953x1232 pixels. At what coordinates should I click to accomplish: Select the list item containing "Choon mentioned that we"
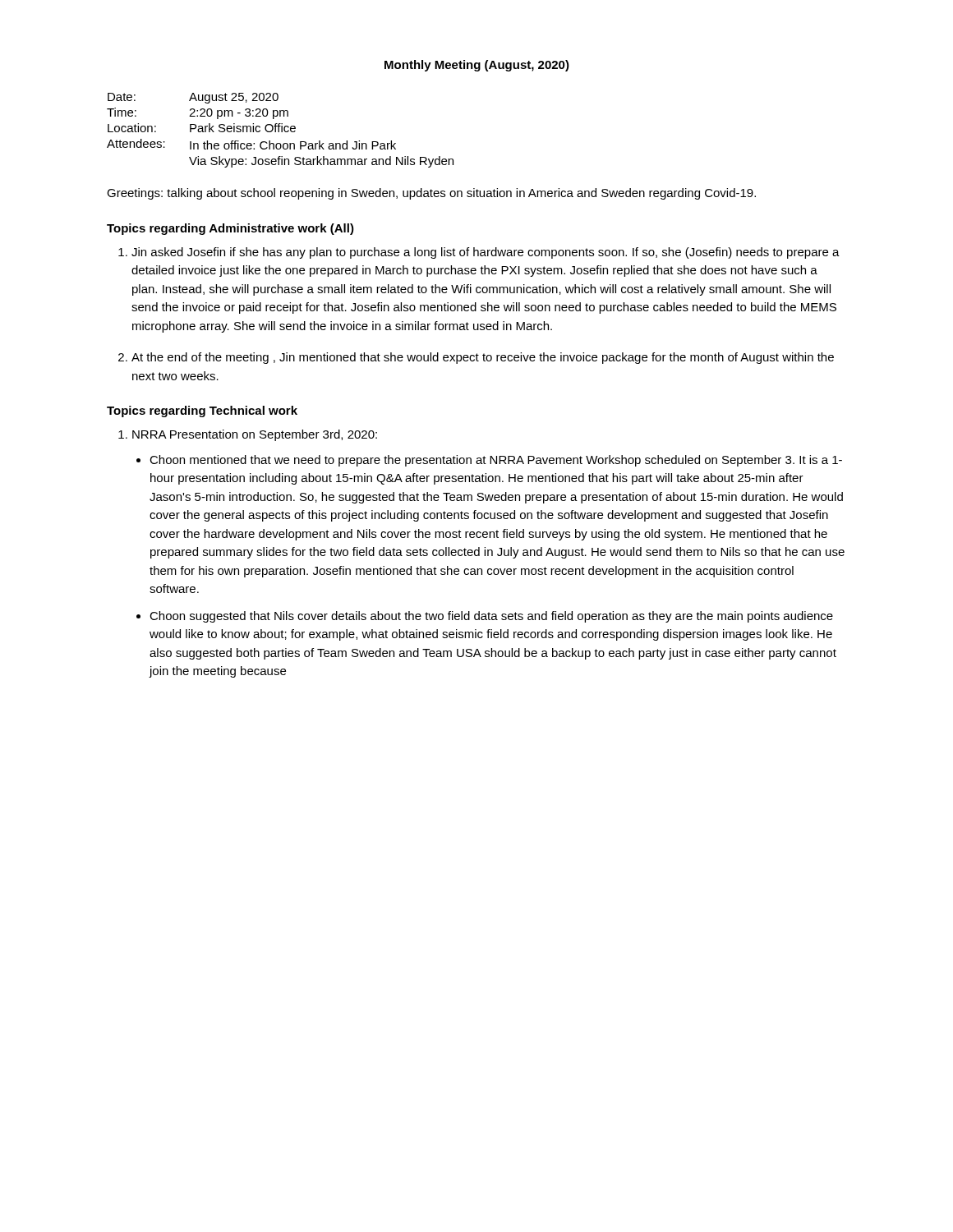(497, 524)
